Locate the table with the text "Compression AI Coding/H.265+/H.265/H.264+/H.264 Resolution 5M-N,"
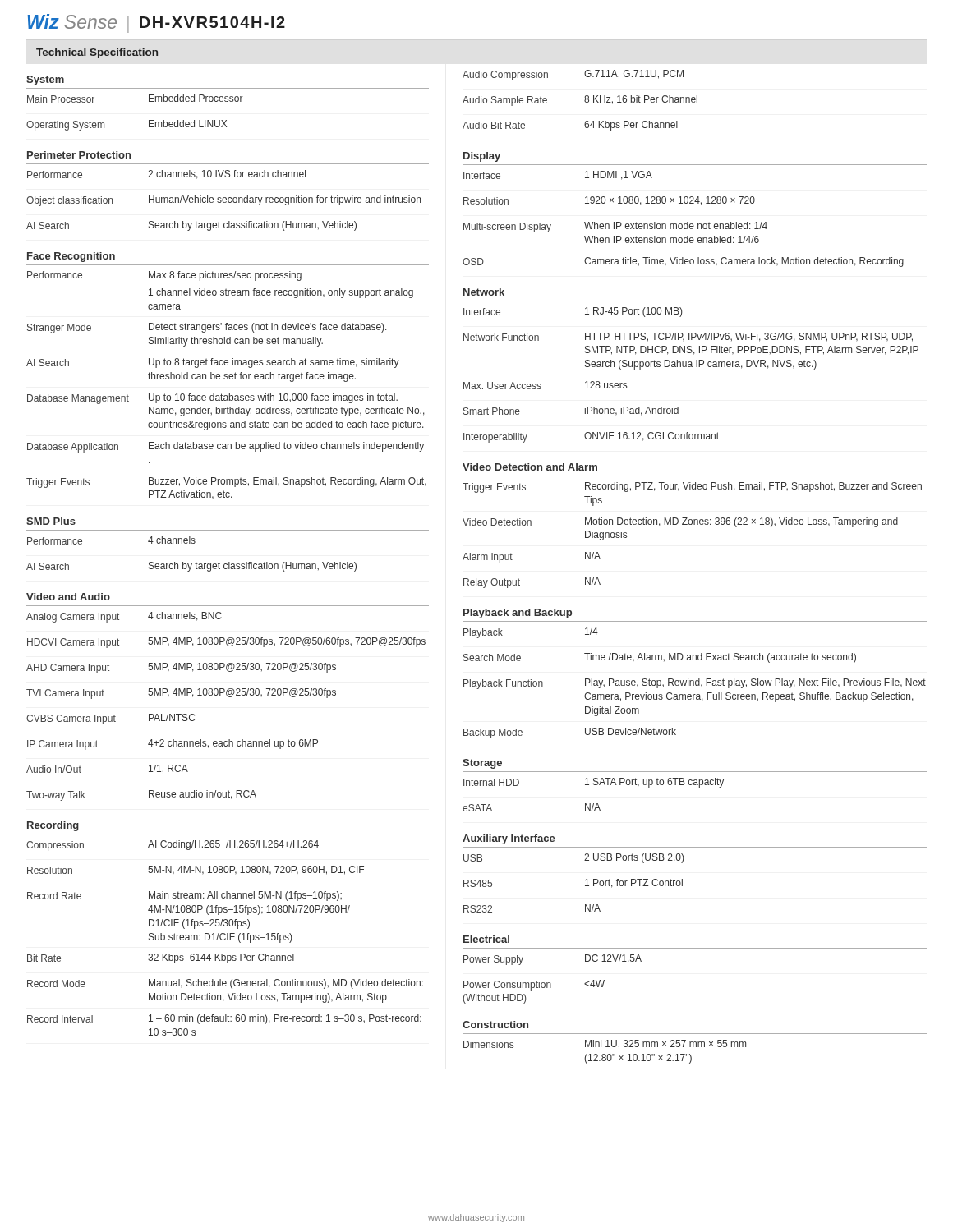The height and width of the screenshot is (1232, 953). (x=228, y=939)
